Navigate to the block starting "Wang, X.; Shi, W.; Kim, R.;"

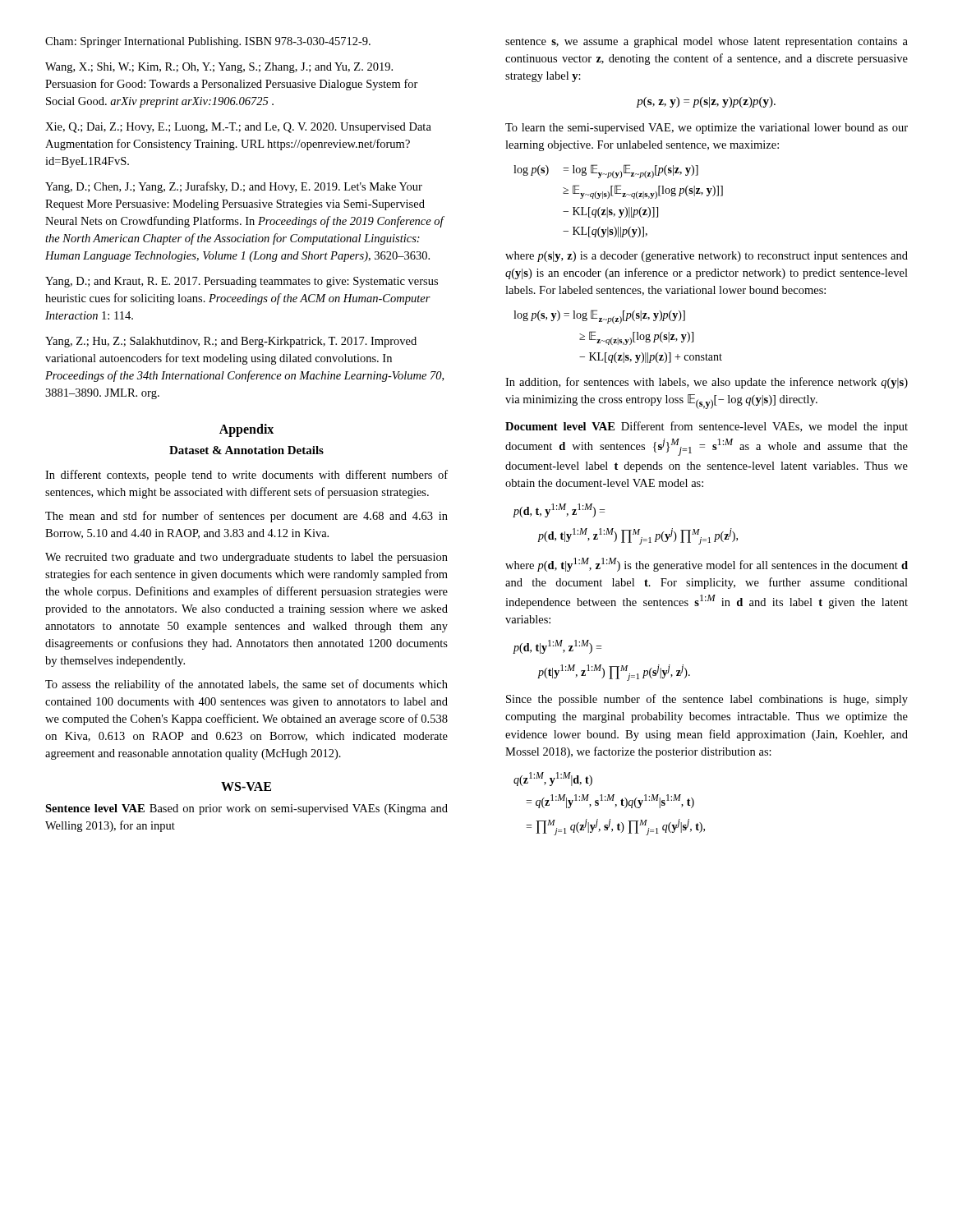point(231,84)
